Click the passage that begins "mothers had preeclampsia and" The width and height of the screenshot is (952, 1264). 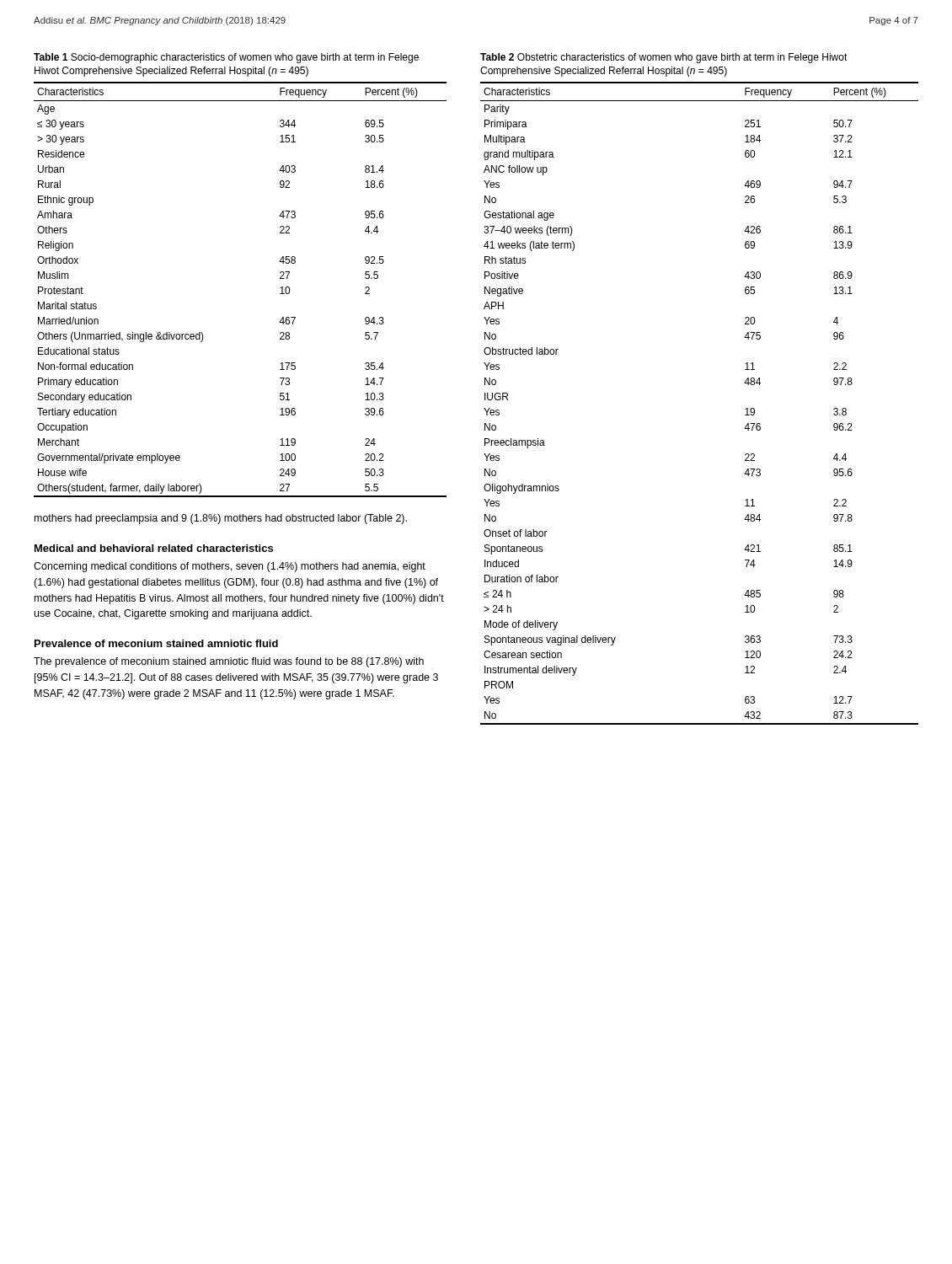pyautogui.click(x=221, y=519)
